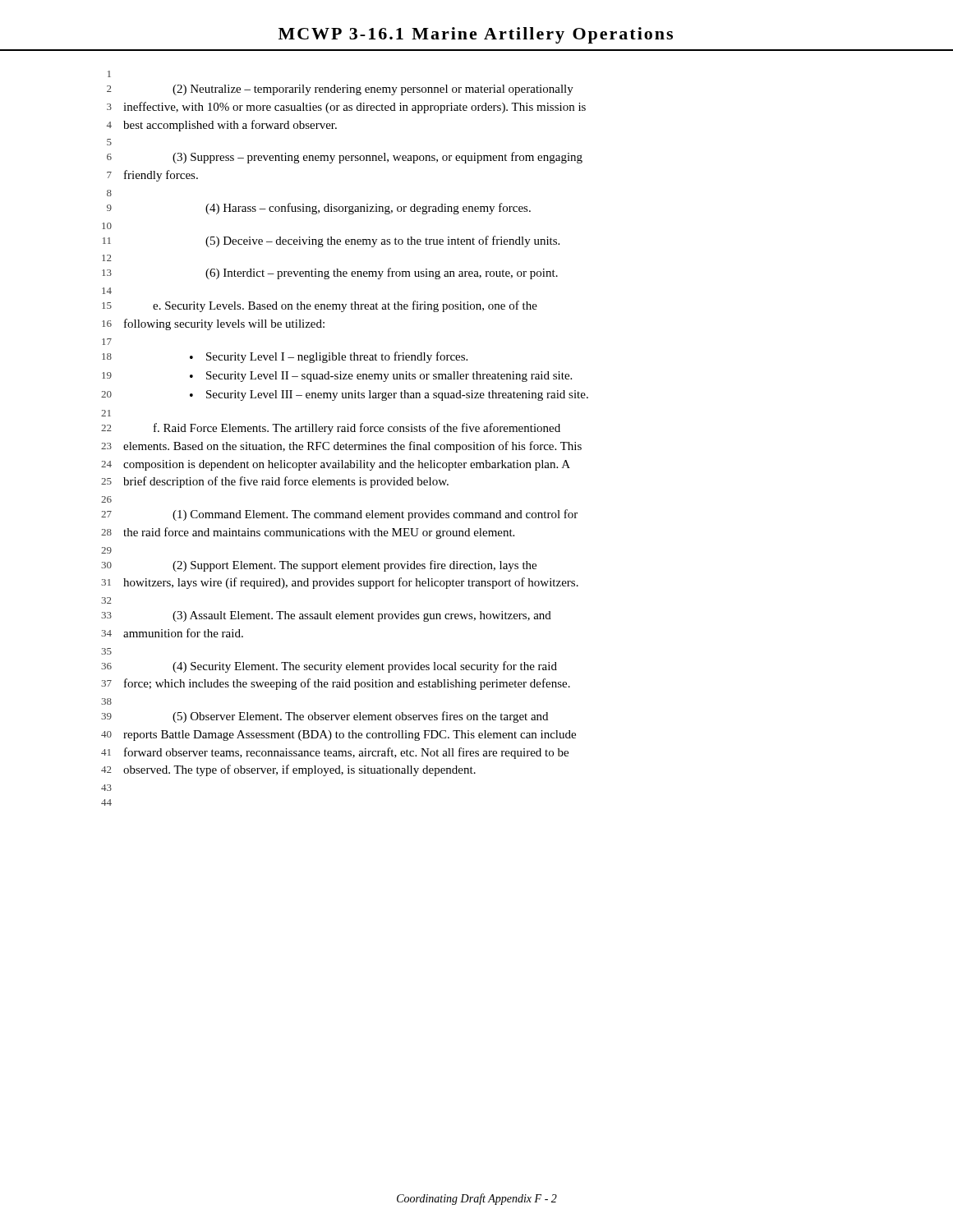Point to the block beginning "22 f. Raid Force Elements. The artillery"
Screen dimensions: 1232x953
pos(485,455)
